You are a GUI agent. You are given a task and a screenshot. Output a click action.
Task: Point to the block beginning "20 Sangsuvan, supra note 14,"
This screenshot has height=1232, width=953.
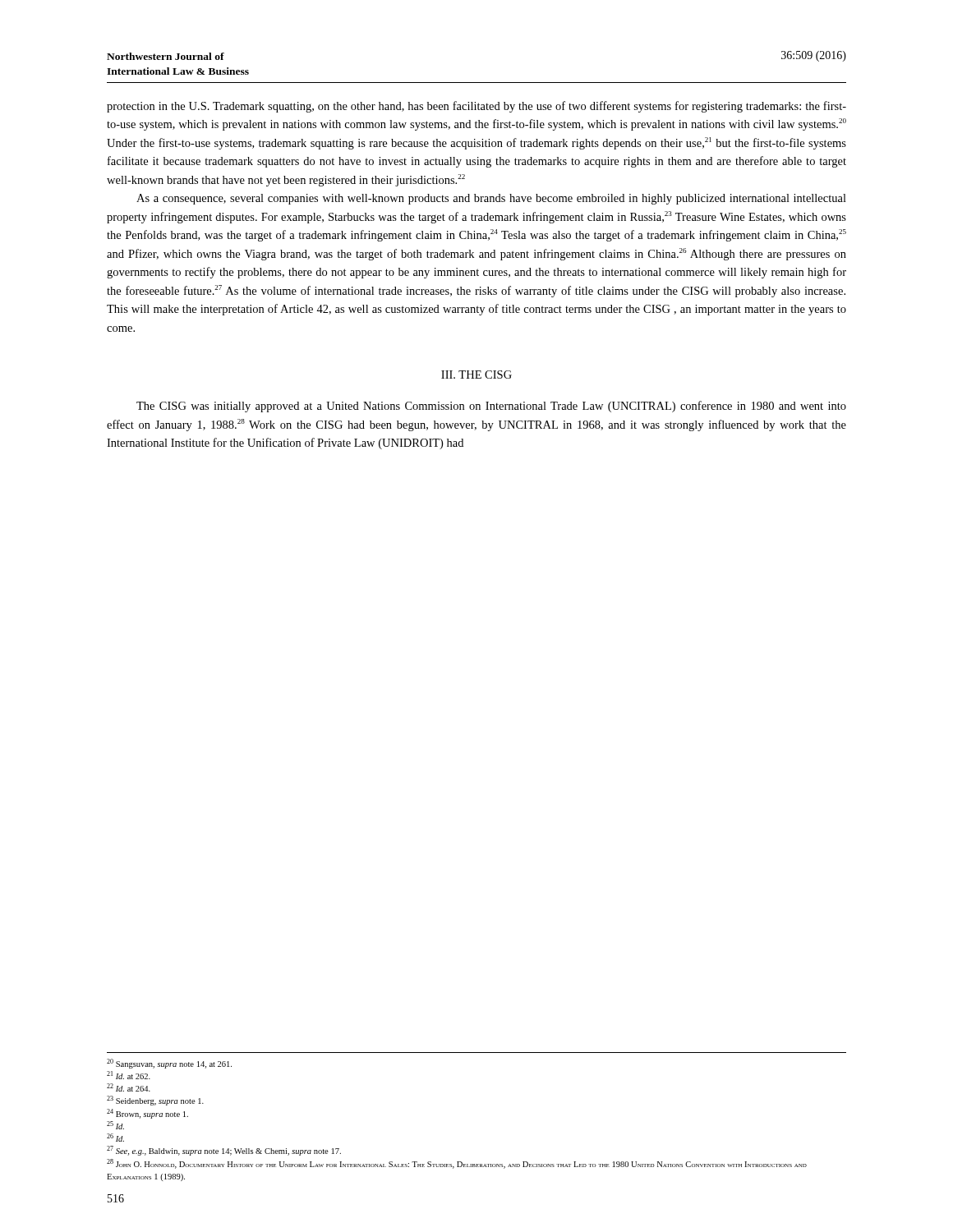(169, 1064)
